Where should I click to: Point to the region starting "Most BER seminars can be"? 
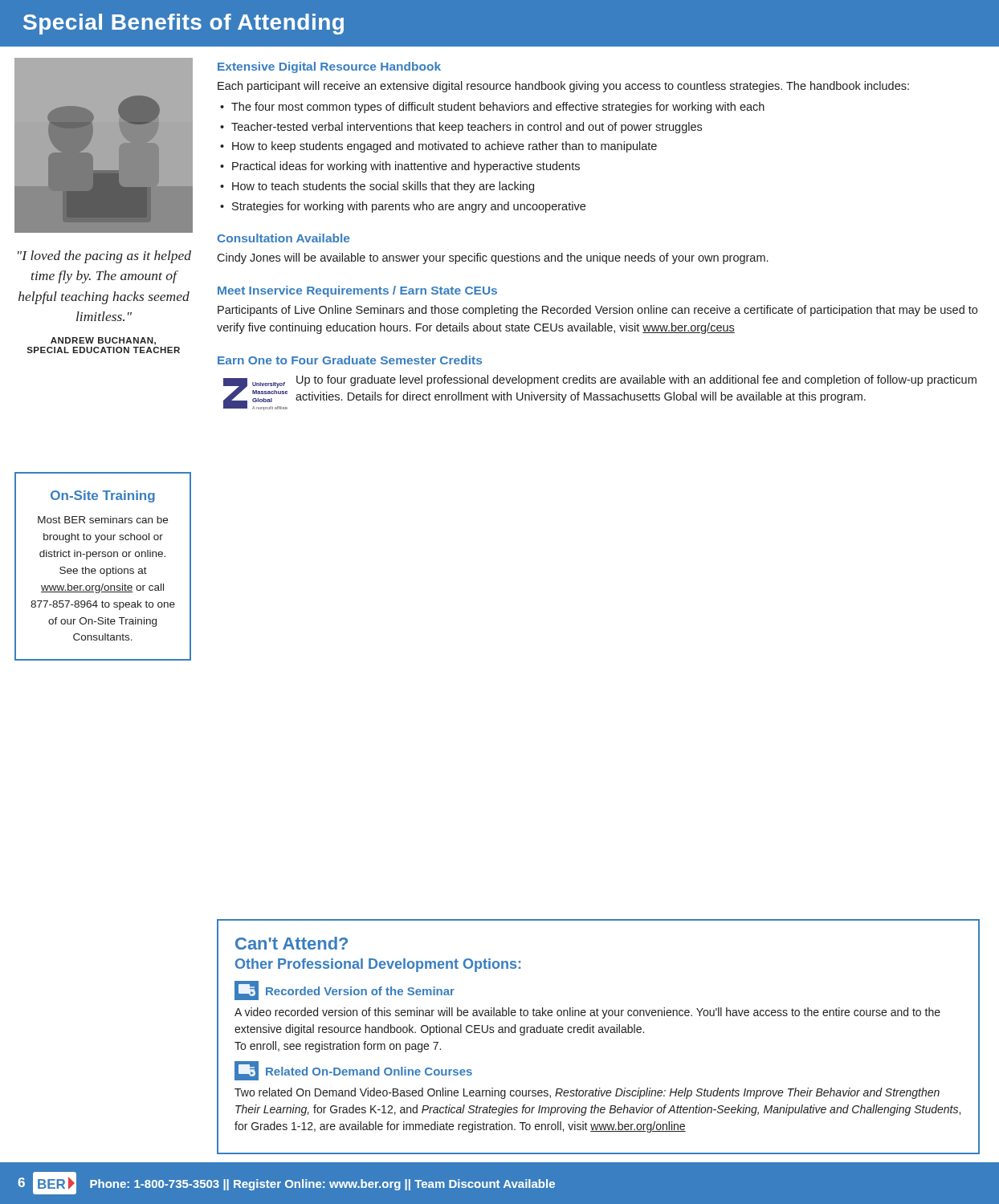click(x=103, y=579)
